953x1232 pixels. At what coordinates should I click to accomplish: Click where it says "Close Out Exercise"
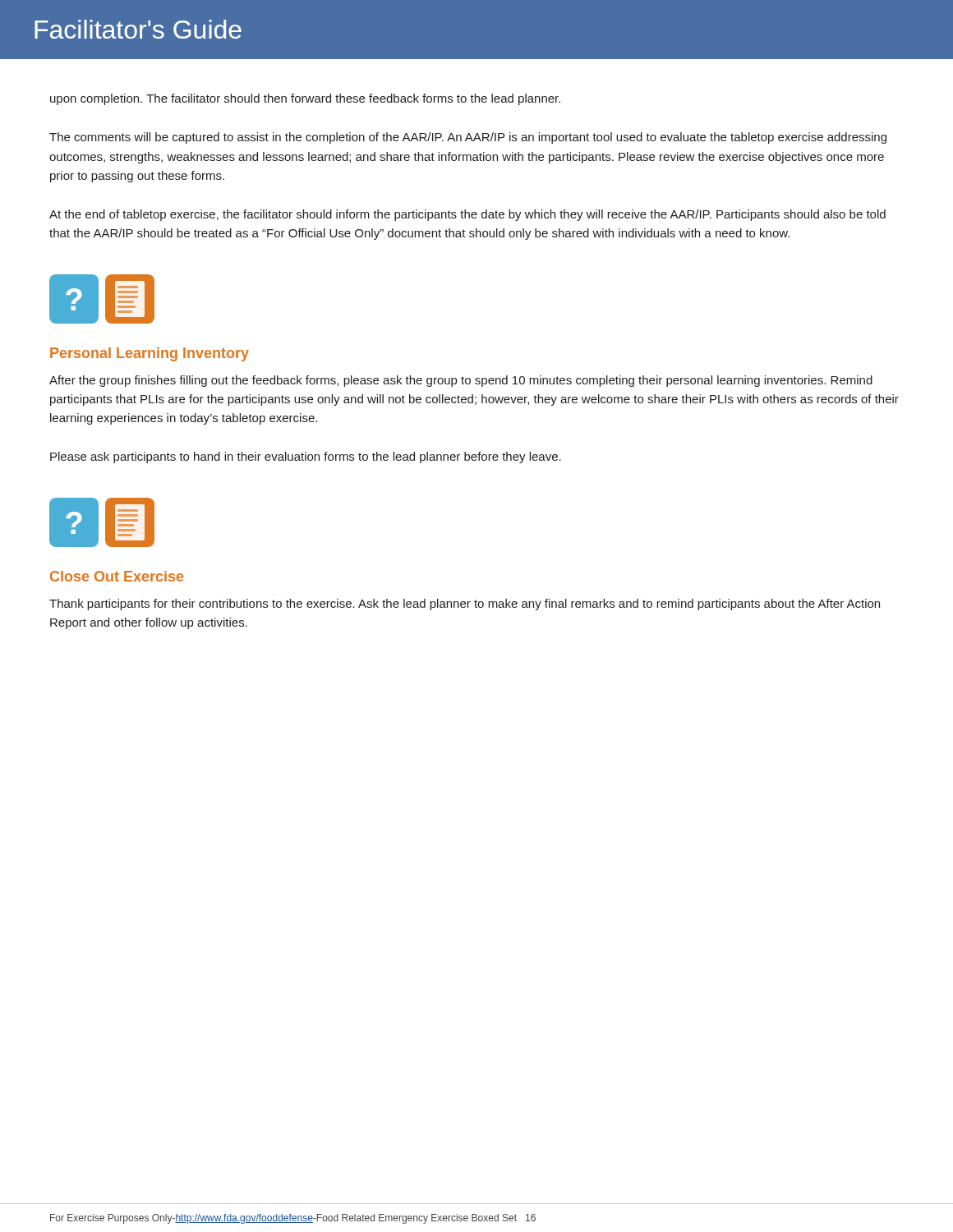(x=117, y=576)
